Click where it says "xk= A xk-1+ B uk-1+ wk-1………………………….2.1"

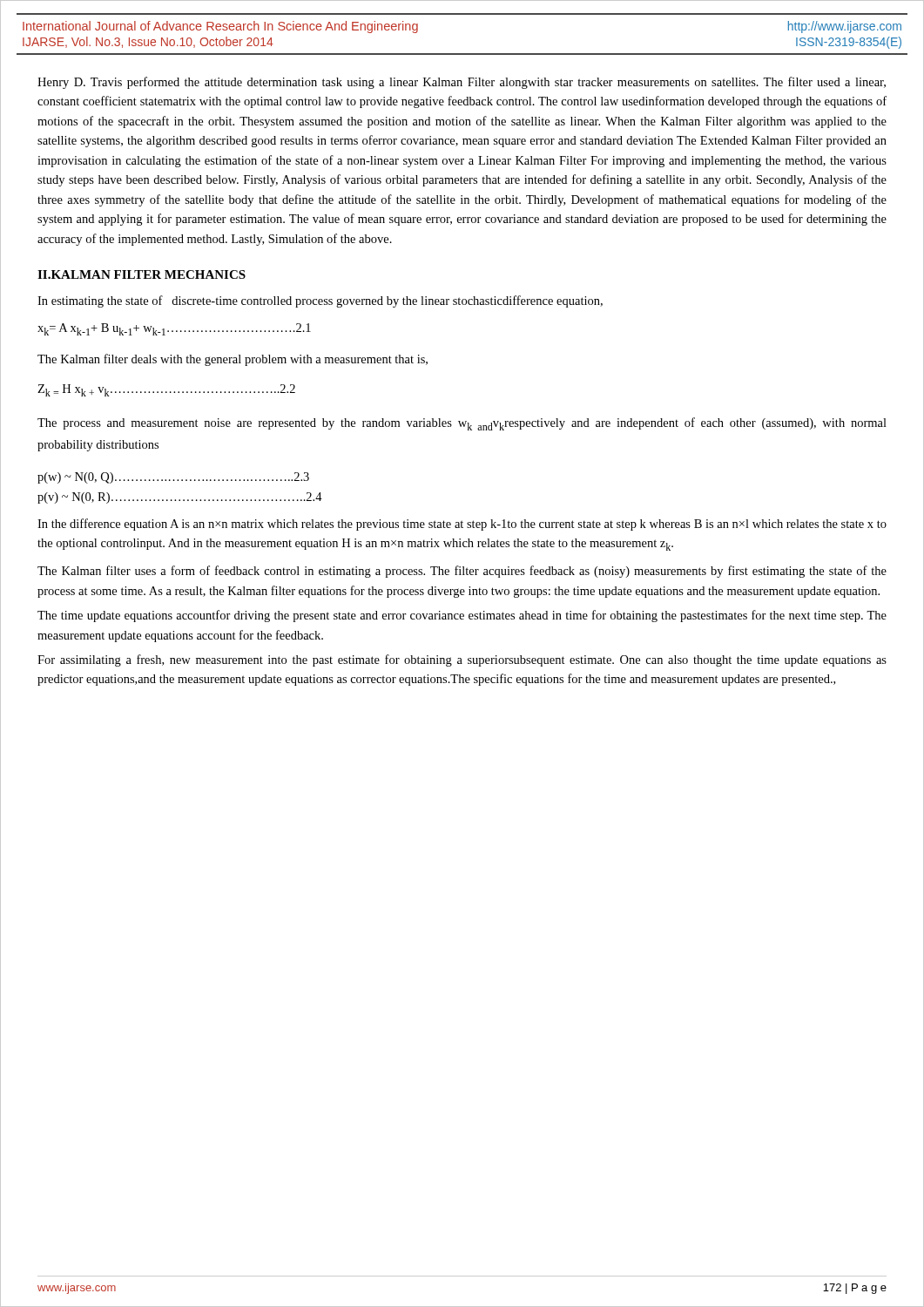click(174, 329)
